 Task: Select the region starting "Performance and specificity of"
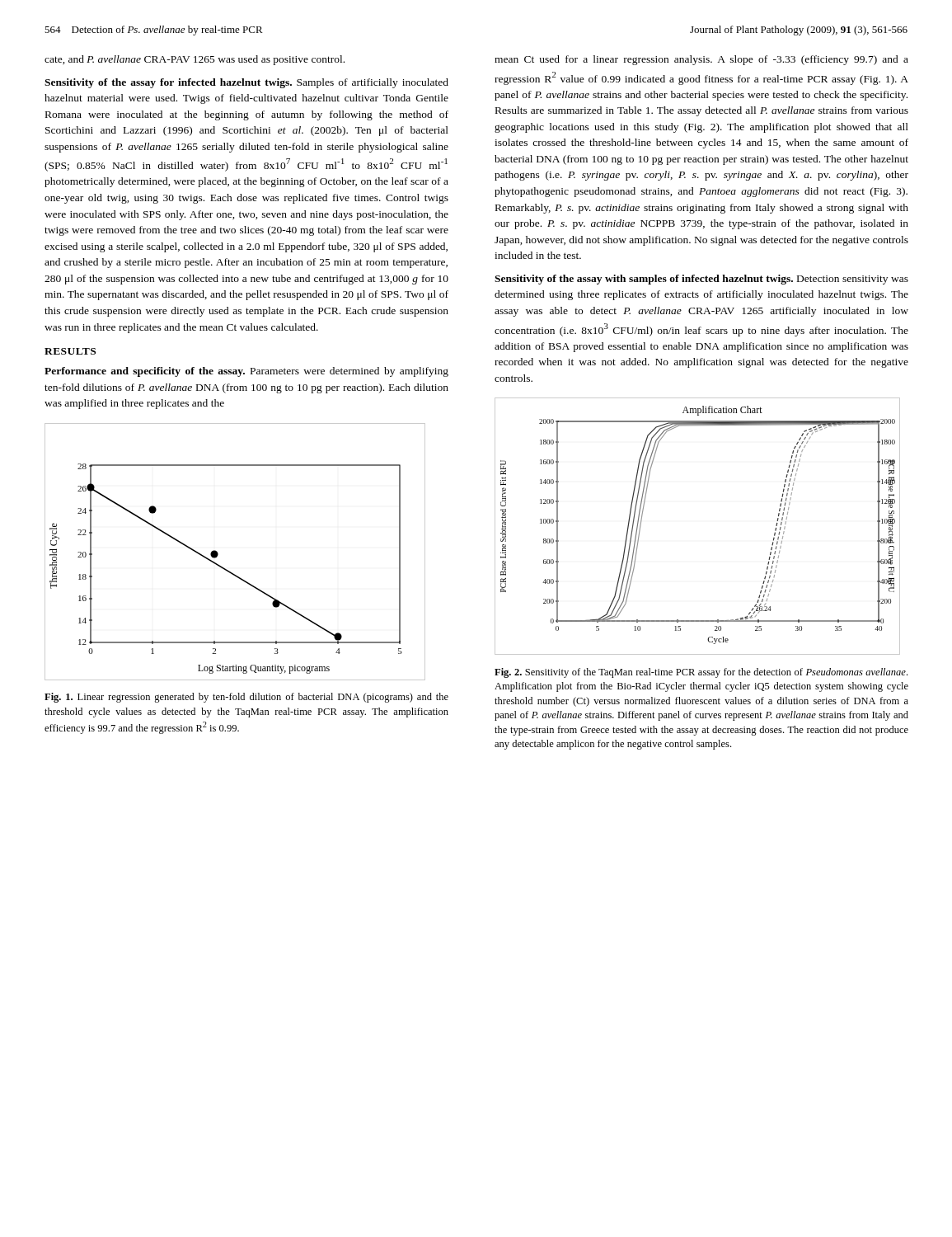(246, 387)
